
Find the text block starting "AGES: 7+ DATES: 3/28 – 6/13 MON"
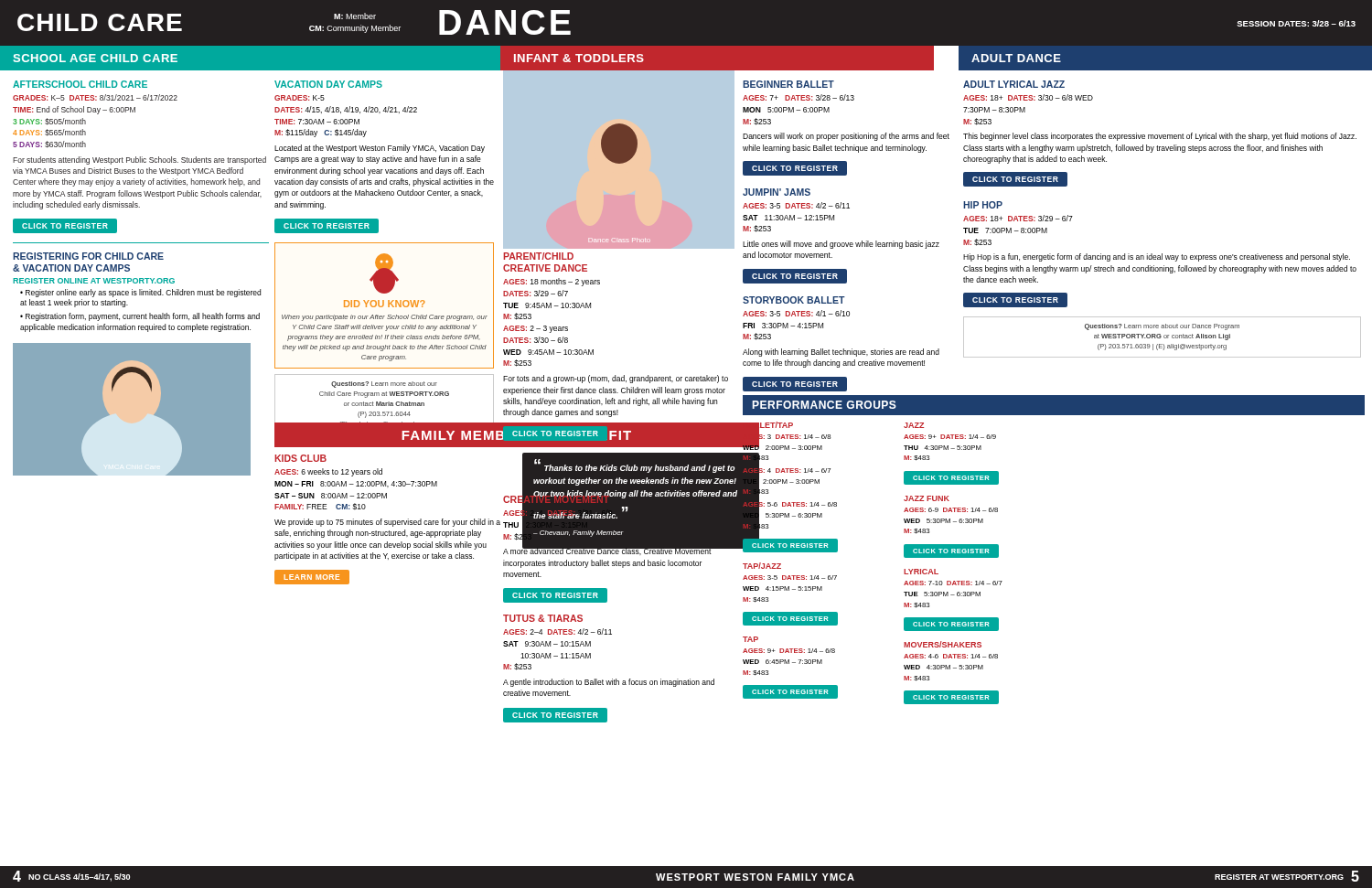click(x=799, y=109)
